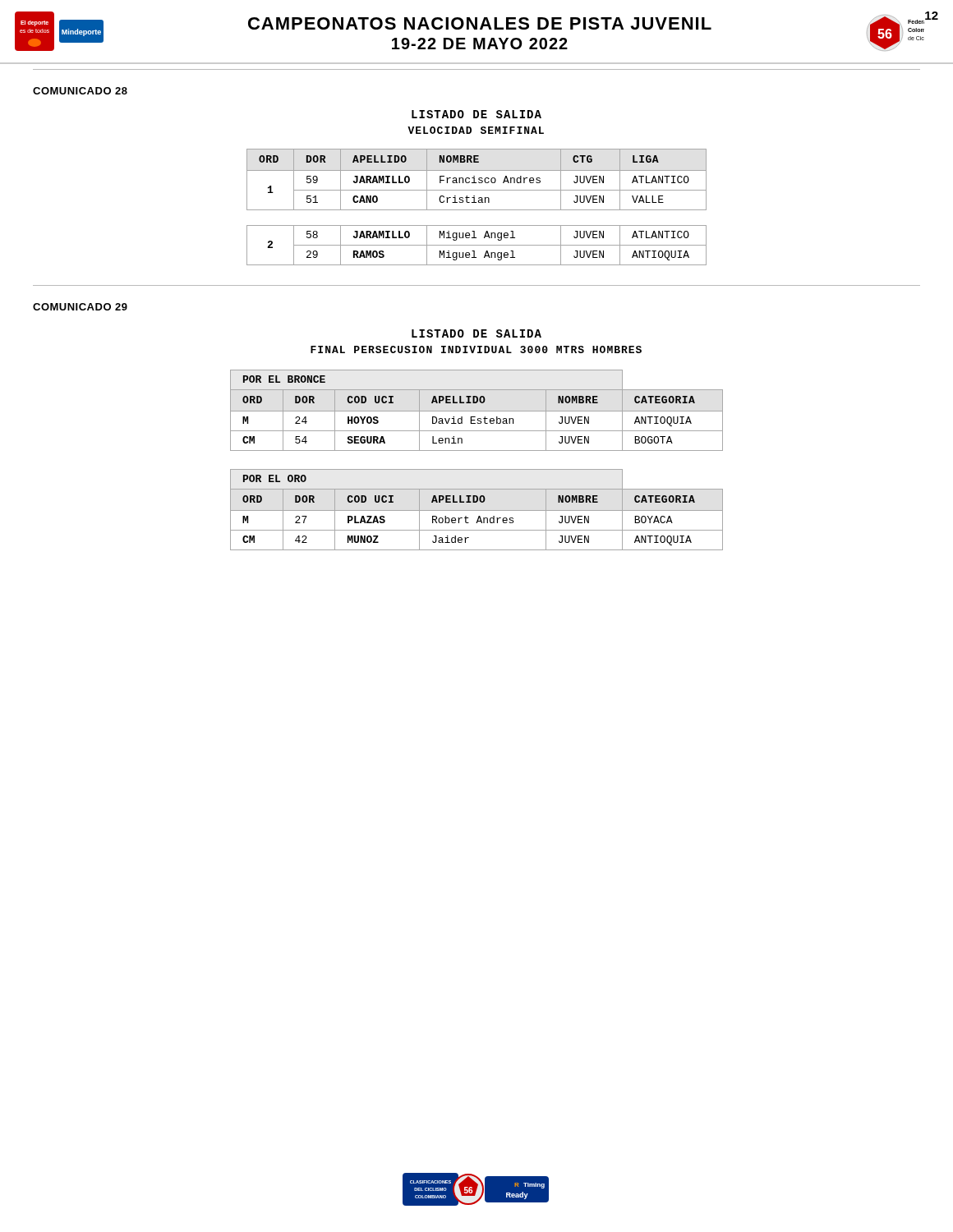The image size is (953, 1232).
Task: Select the text starting "VELOCIDAD SEMIFINAL"
Action: (x=476, y=131)
